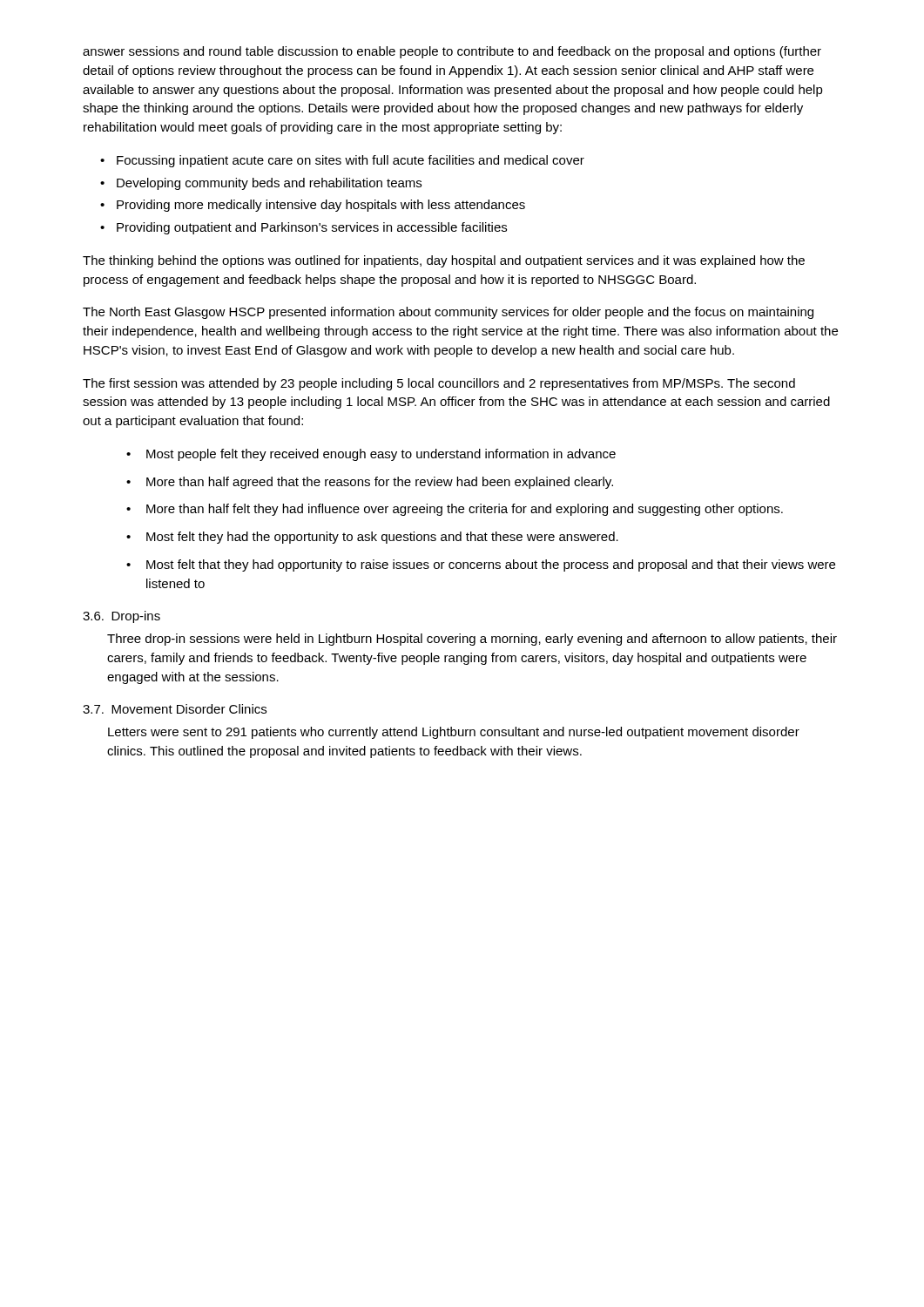
Task: Select the block starting "Letters were sent to 291 patients who currently"
Action: point(453,741)
